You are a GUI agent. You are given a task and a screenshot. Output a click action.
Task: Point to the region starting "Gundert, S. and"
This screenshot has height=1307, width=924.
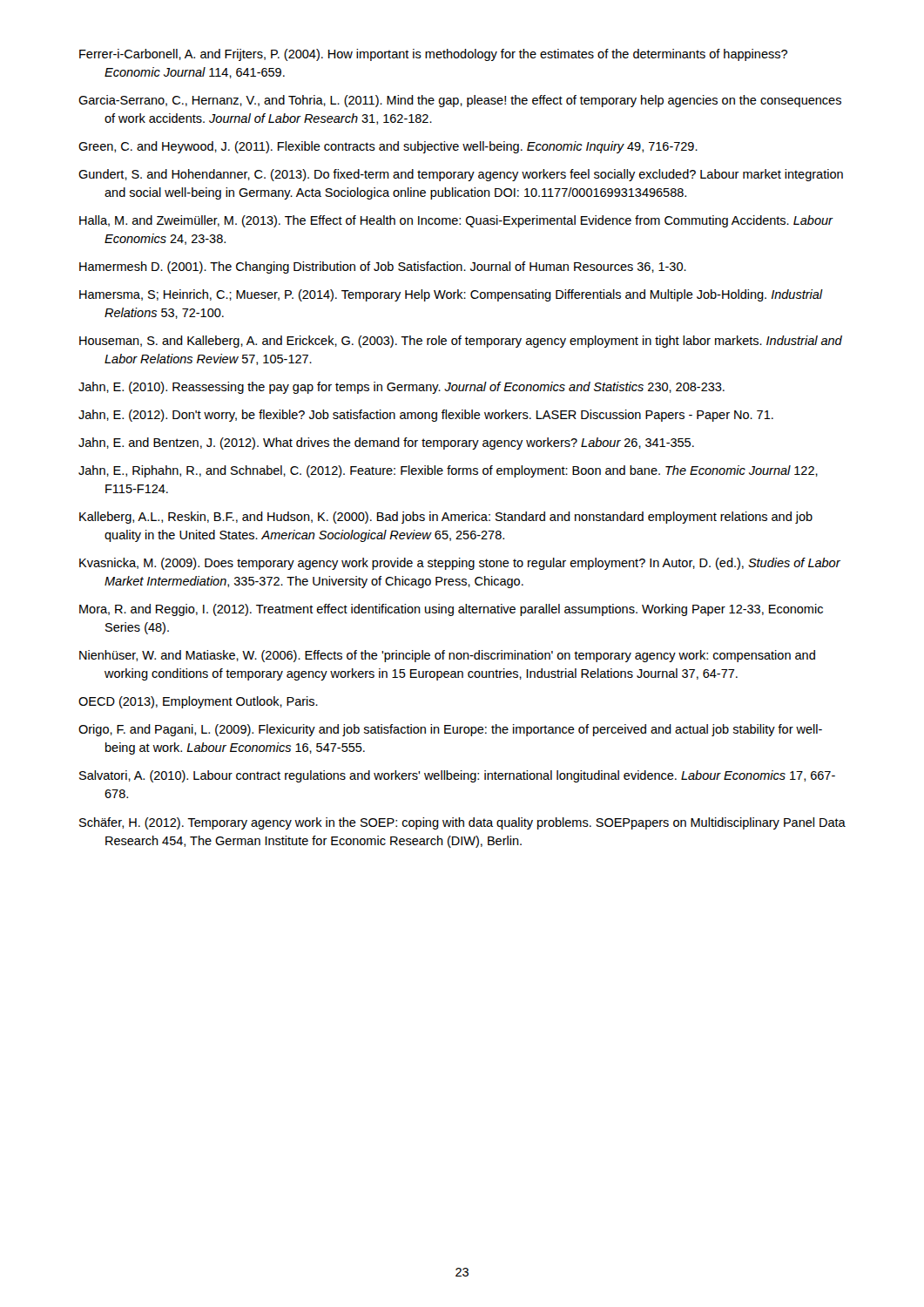[461, 184]
